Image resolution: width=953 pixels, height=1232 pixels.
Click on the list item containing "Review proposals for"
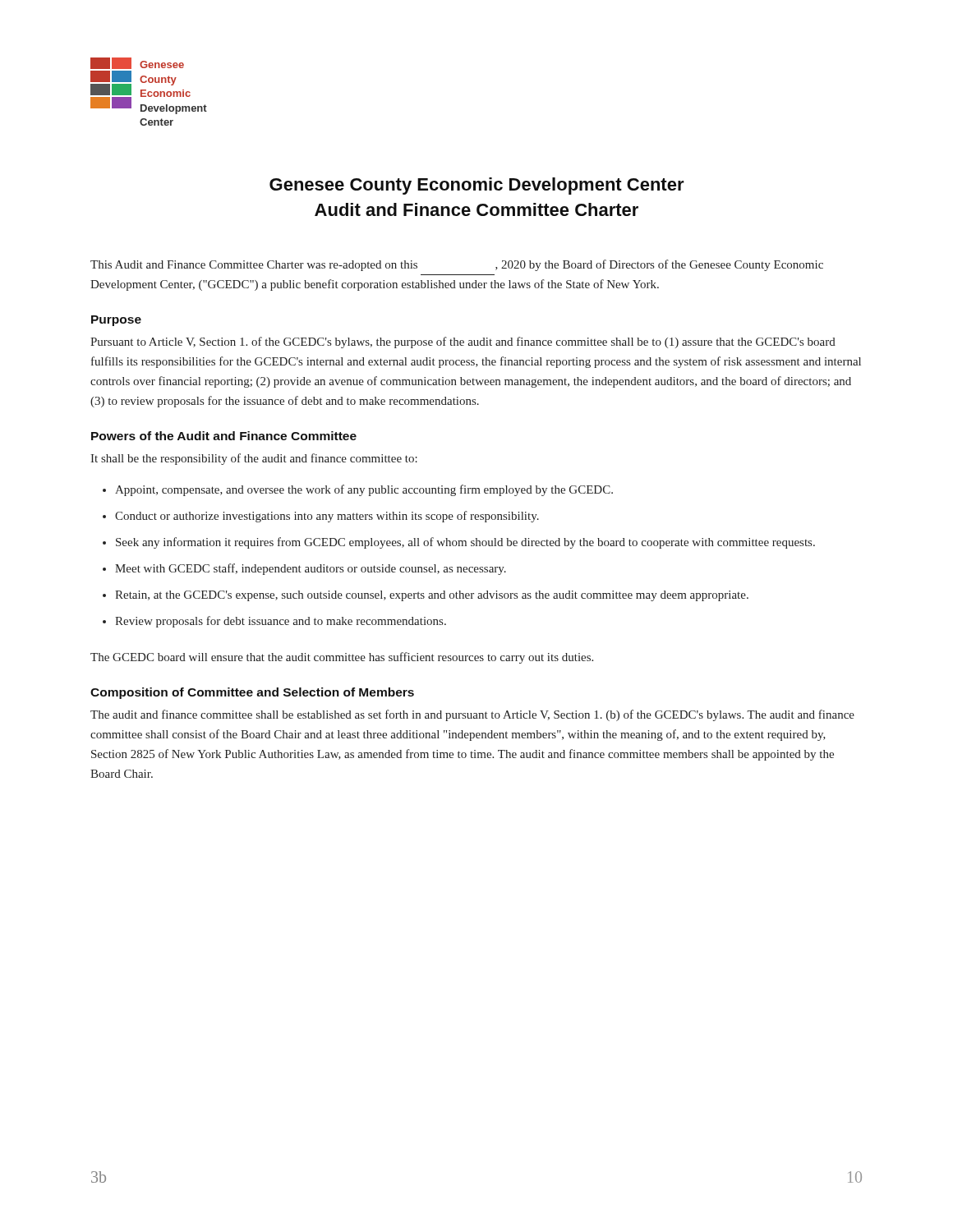point(281,621)
